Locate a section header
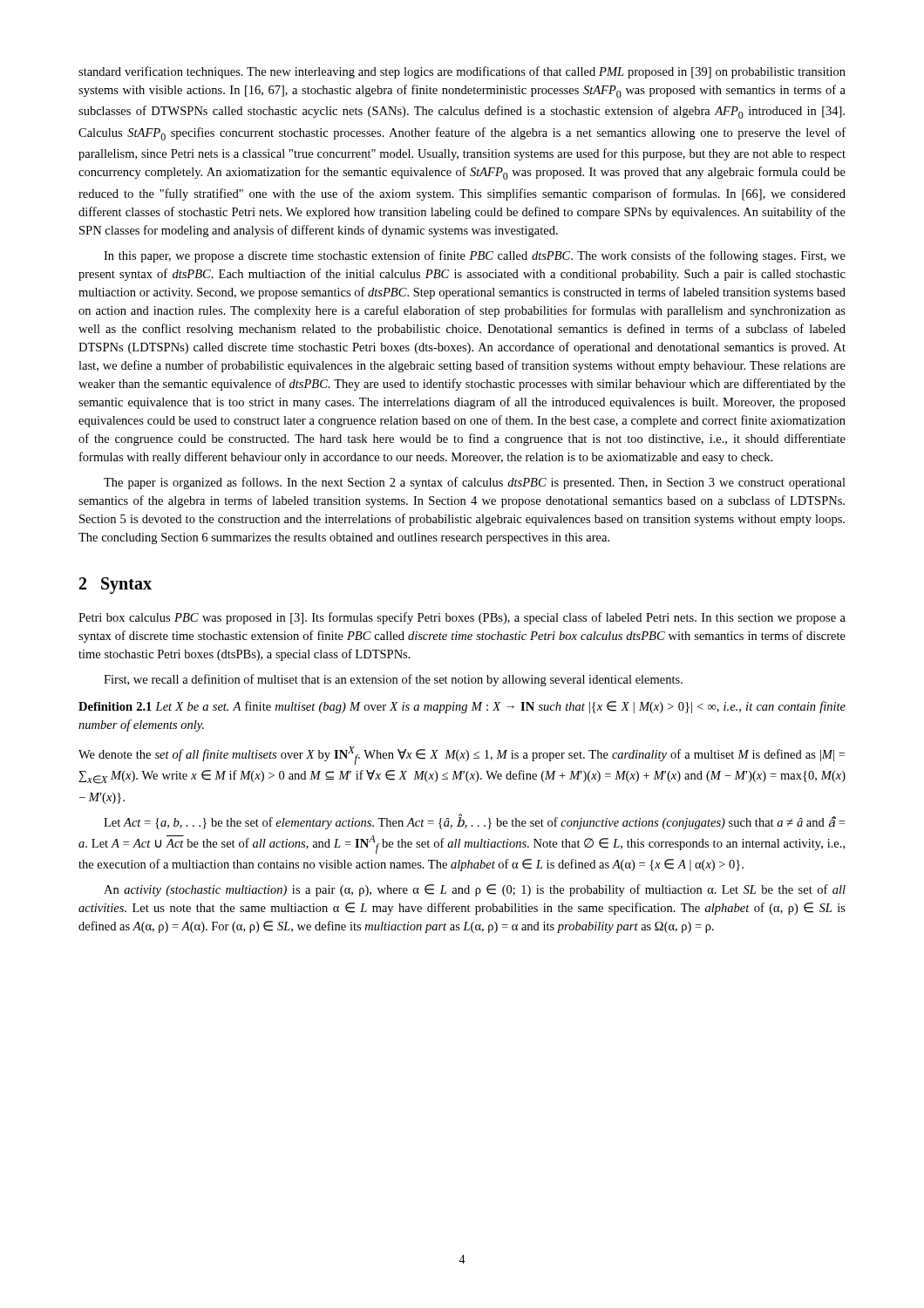 [115, 583]
